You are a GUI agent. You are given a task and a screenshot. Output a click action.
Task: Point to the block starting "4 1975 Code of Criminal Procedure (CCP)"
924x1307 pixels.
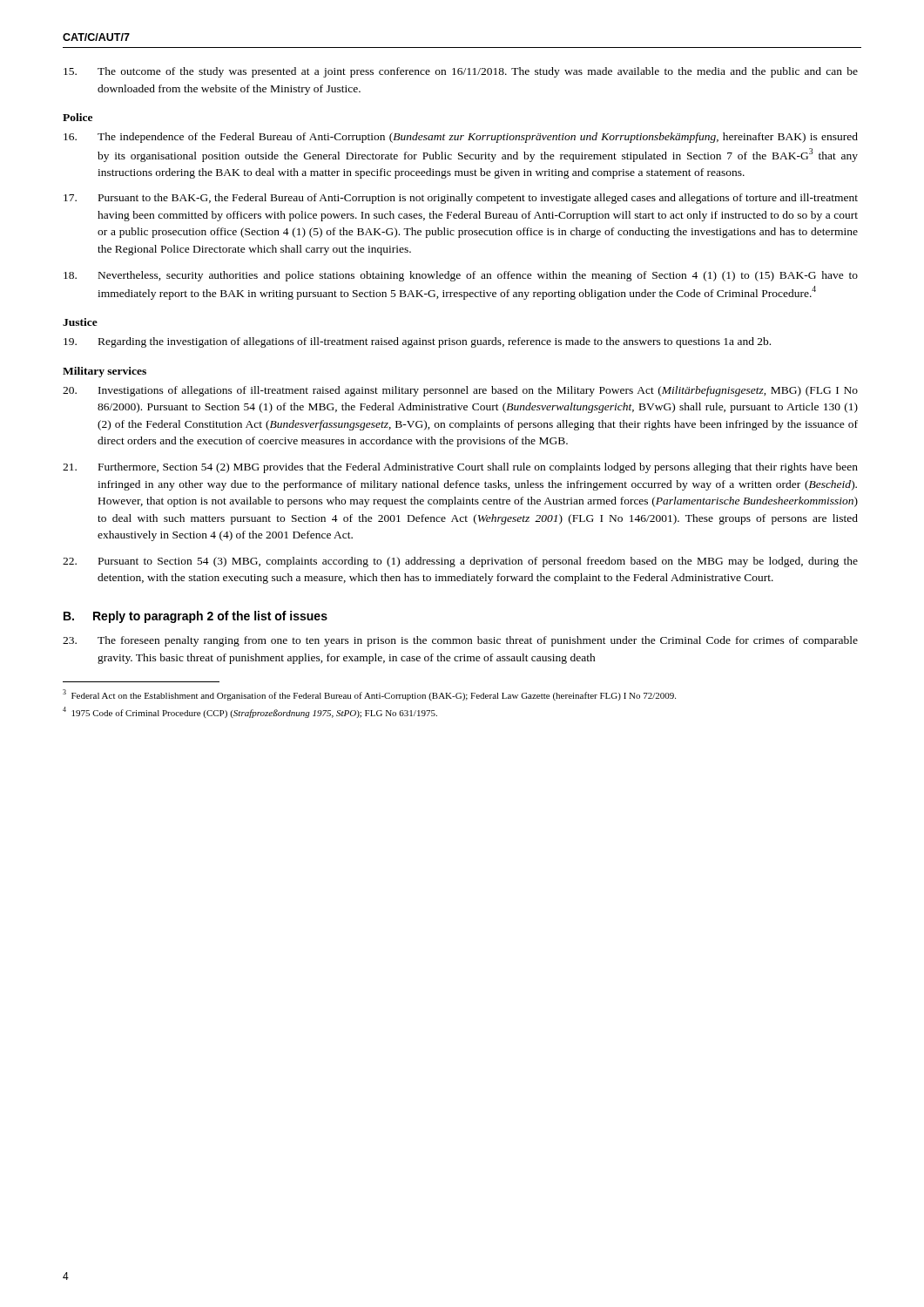(x=250, y=712)
